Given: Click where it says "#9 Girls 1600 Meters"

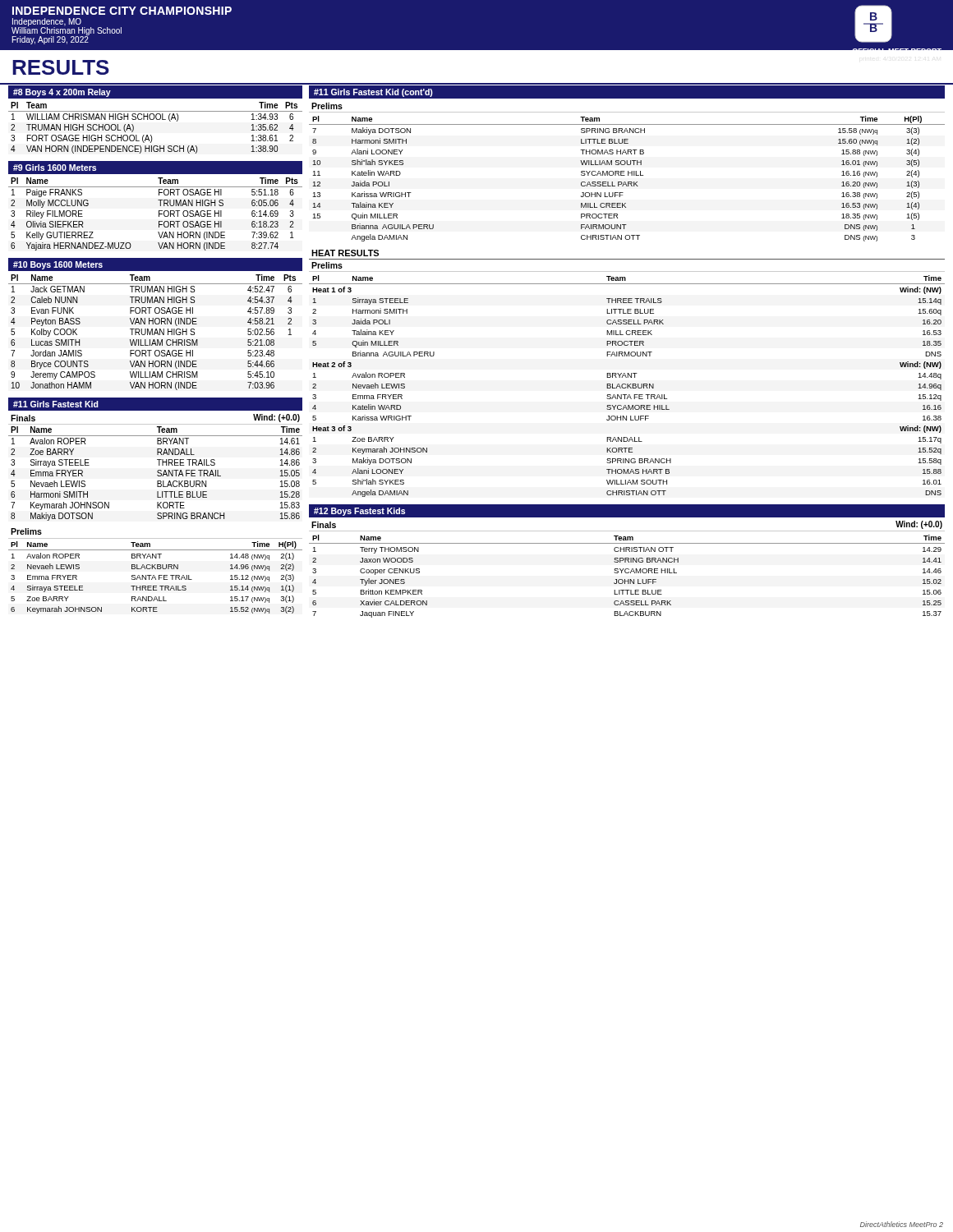Looking at the screenshot, I should coord(55,168).
